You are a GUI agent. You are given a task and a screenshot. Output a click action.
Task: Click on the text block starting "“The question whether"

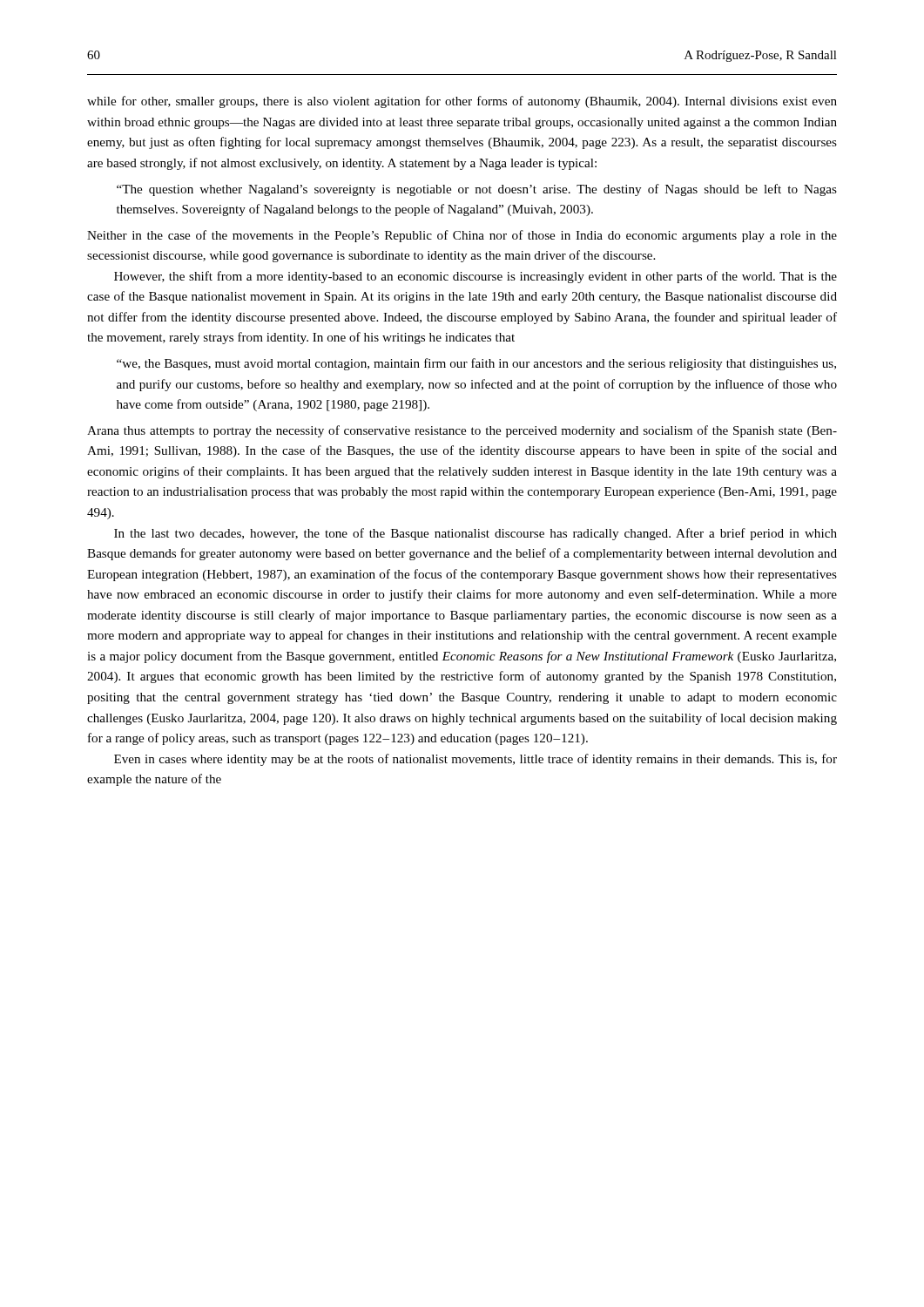pos(477,199)
